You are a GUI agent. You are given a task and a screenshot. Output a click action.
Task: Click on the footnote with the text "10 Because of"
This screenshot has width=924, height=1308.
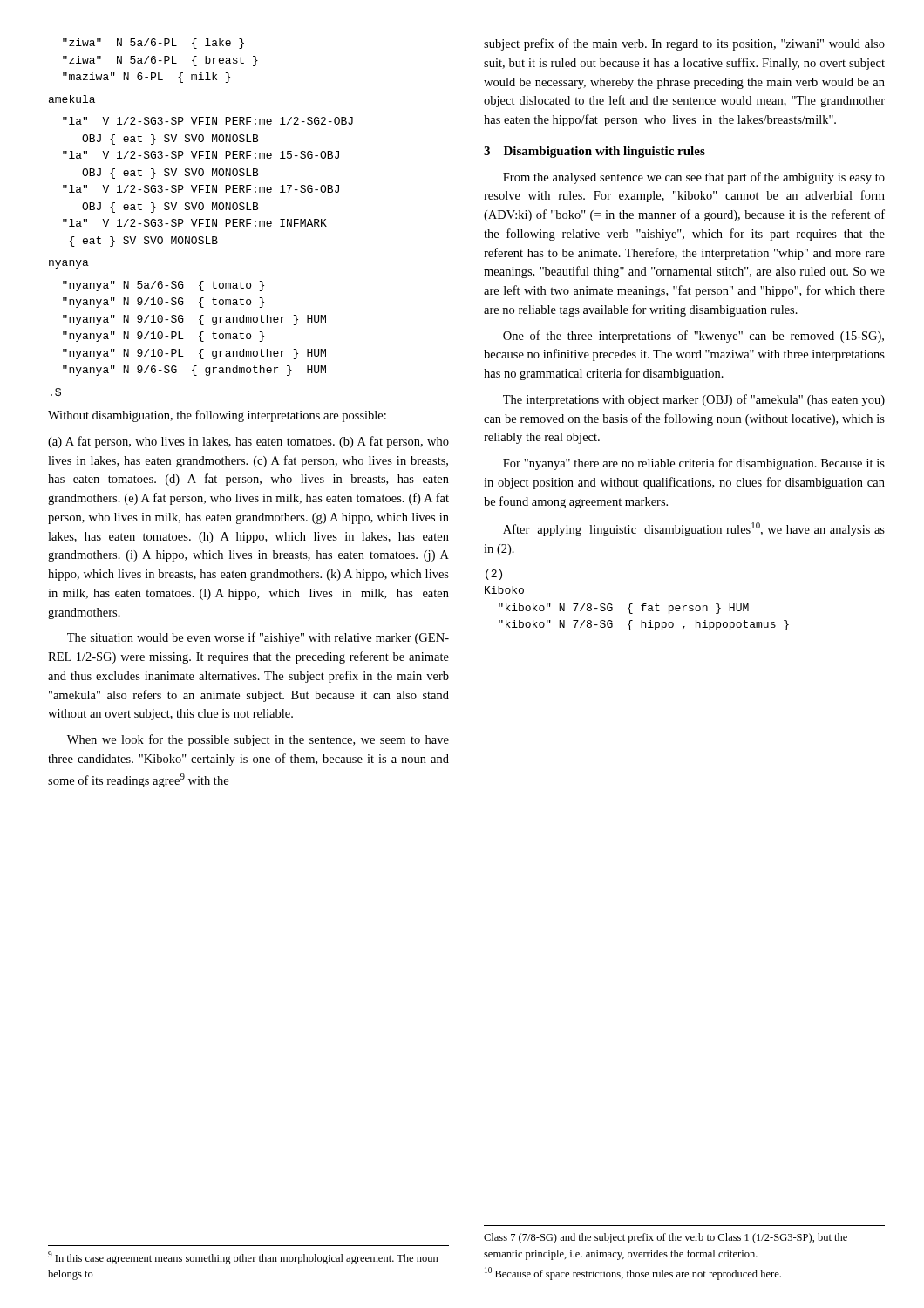pyautogui.click(x=684, y=1273)
